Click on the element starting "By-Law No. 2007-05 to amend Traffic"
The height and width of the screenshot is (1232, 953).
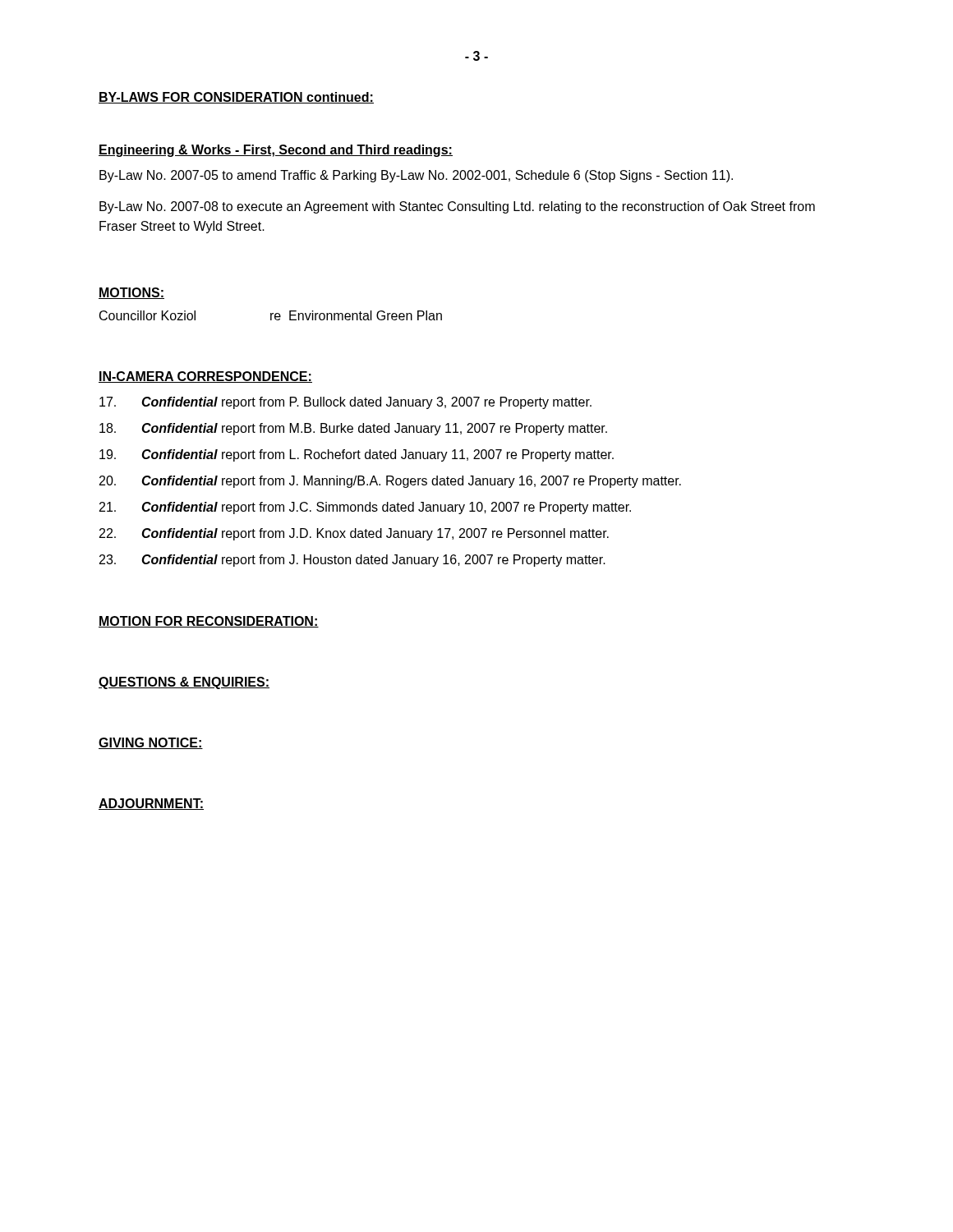coord(416,175)
